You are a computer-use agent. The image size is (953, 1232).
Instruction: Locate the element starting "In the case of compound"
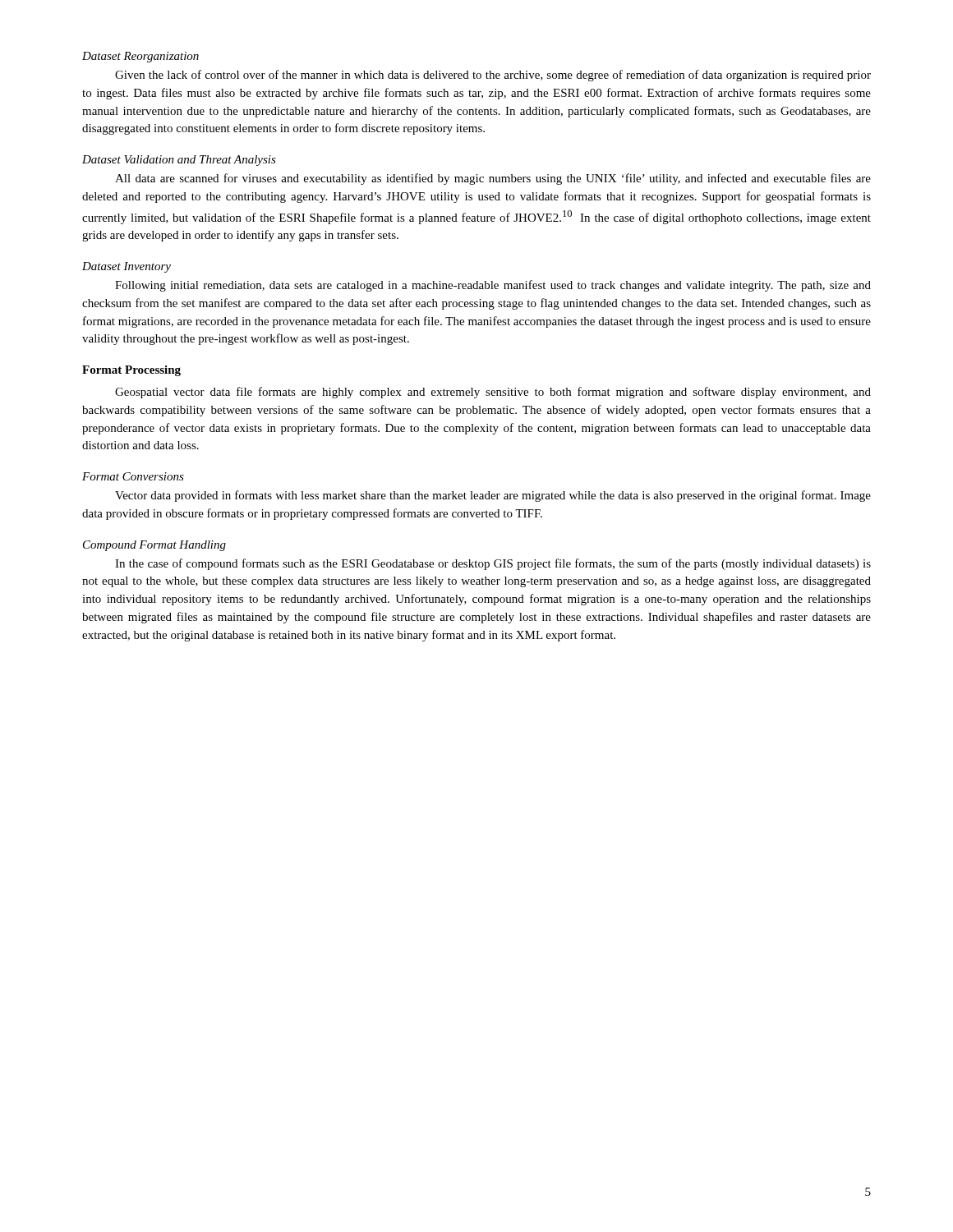click(476, 599)
